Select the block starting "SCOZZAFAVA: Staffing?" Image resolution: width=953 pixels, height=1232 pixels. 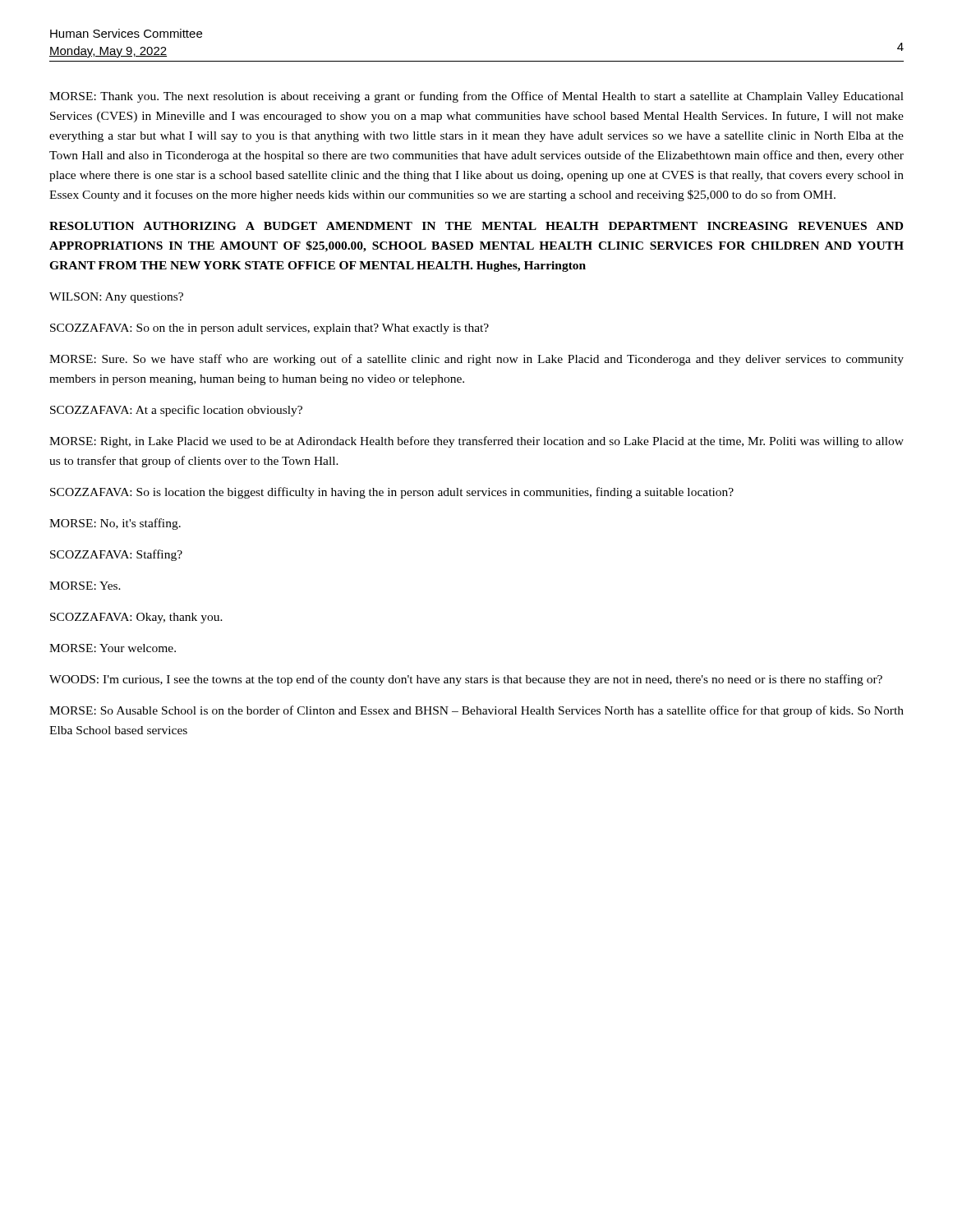[116, 554]
